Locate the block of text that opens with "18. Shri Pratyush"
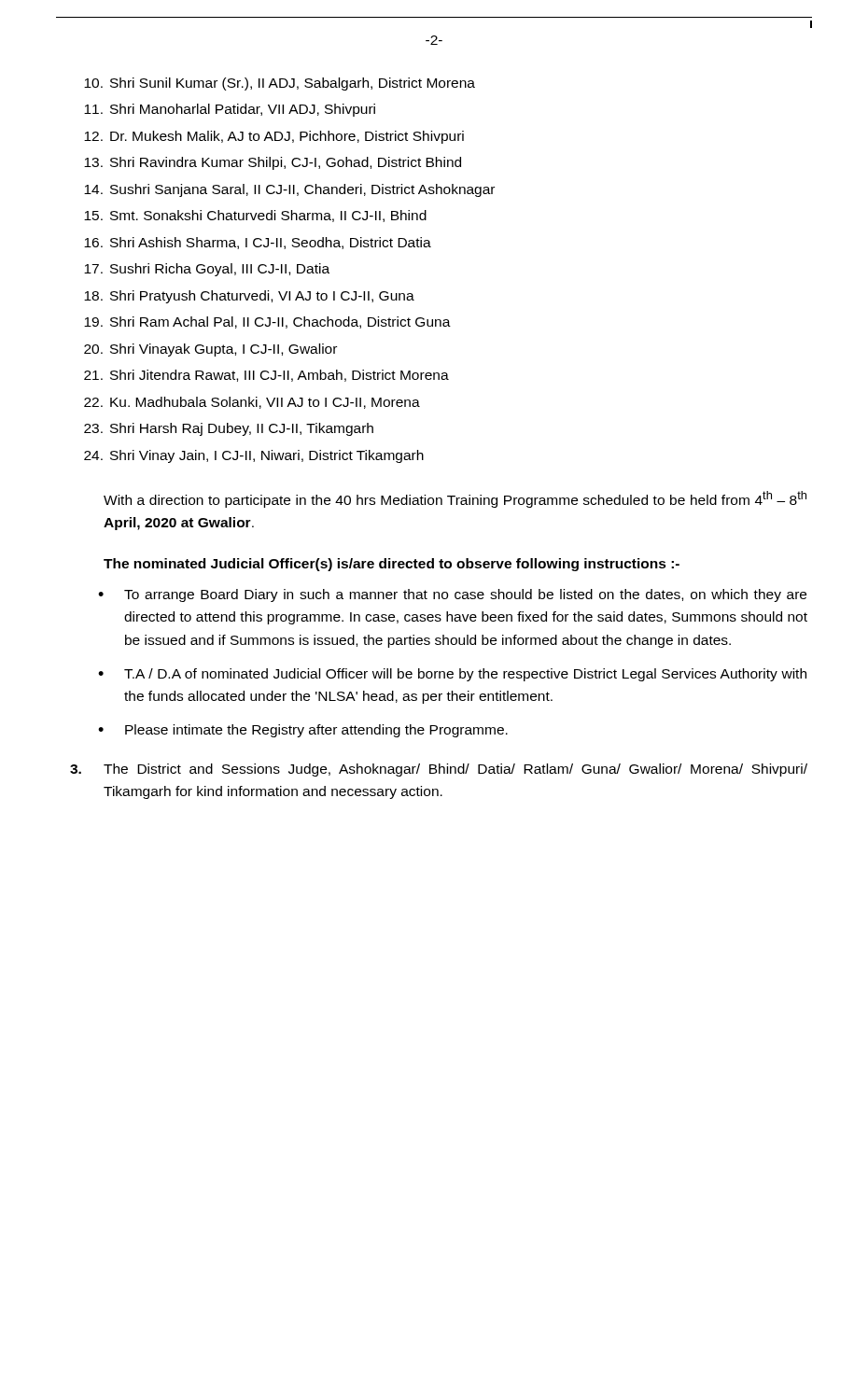 coord(249,297)
